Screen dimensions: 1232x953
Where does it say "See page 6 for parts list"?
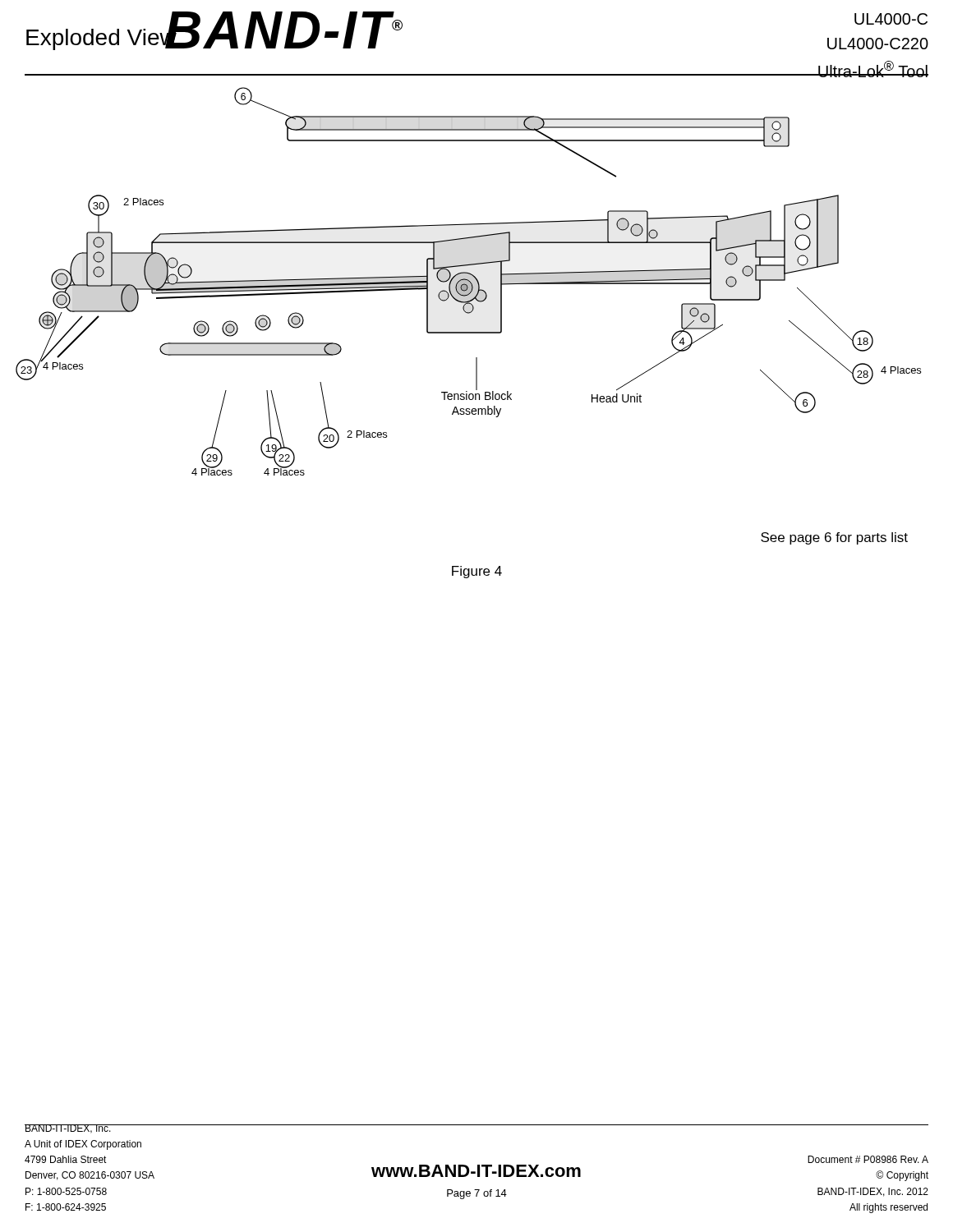834,538
